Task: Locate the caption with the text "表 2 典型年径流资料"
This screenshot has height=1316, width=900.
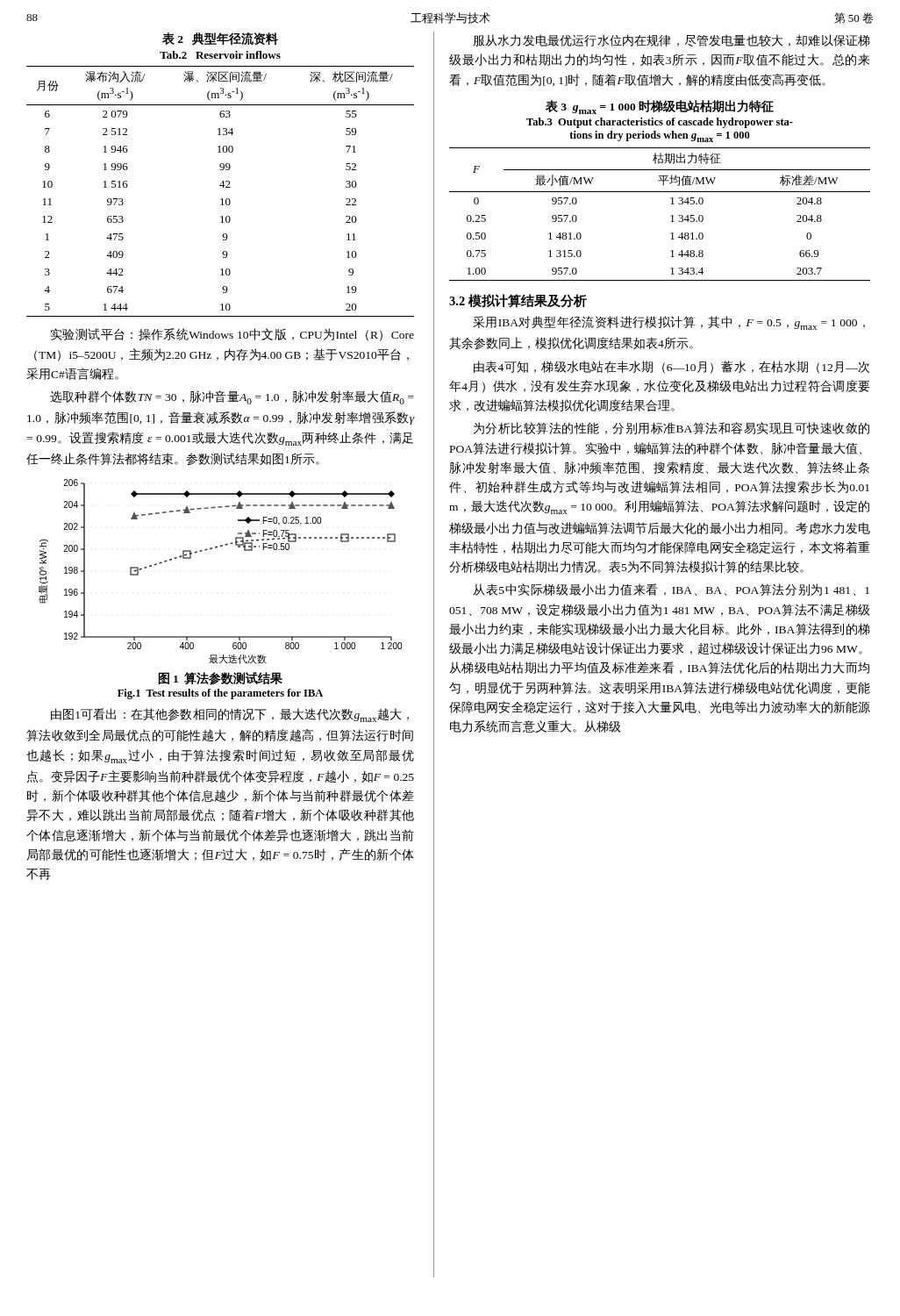Action: 220,39
